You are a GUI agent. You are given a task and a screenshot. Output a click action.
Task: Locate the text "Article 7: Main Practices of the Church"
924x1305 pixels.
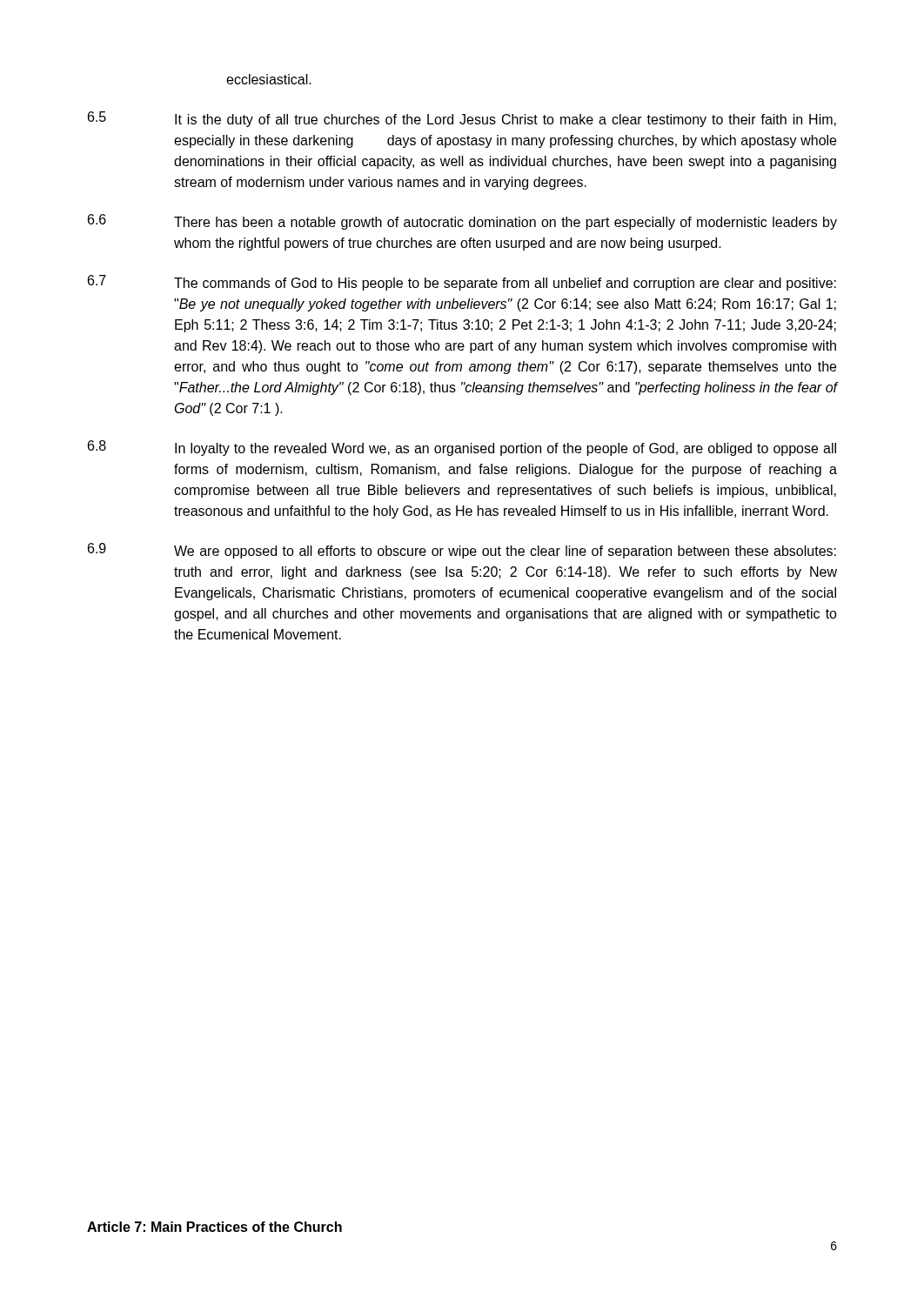pos(215,1227)
